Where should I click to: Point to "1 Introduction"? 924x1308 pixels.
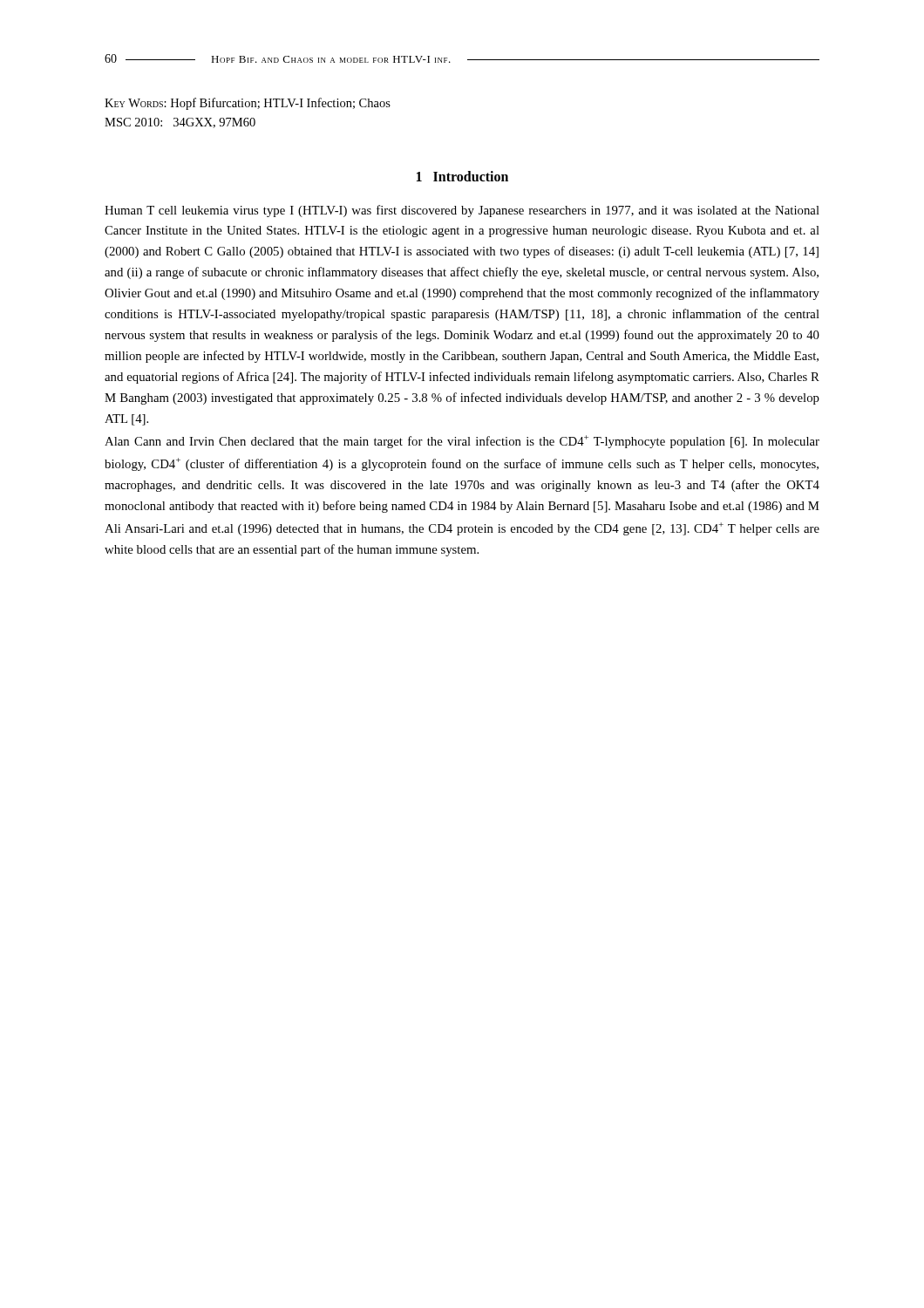coord(462,176)
